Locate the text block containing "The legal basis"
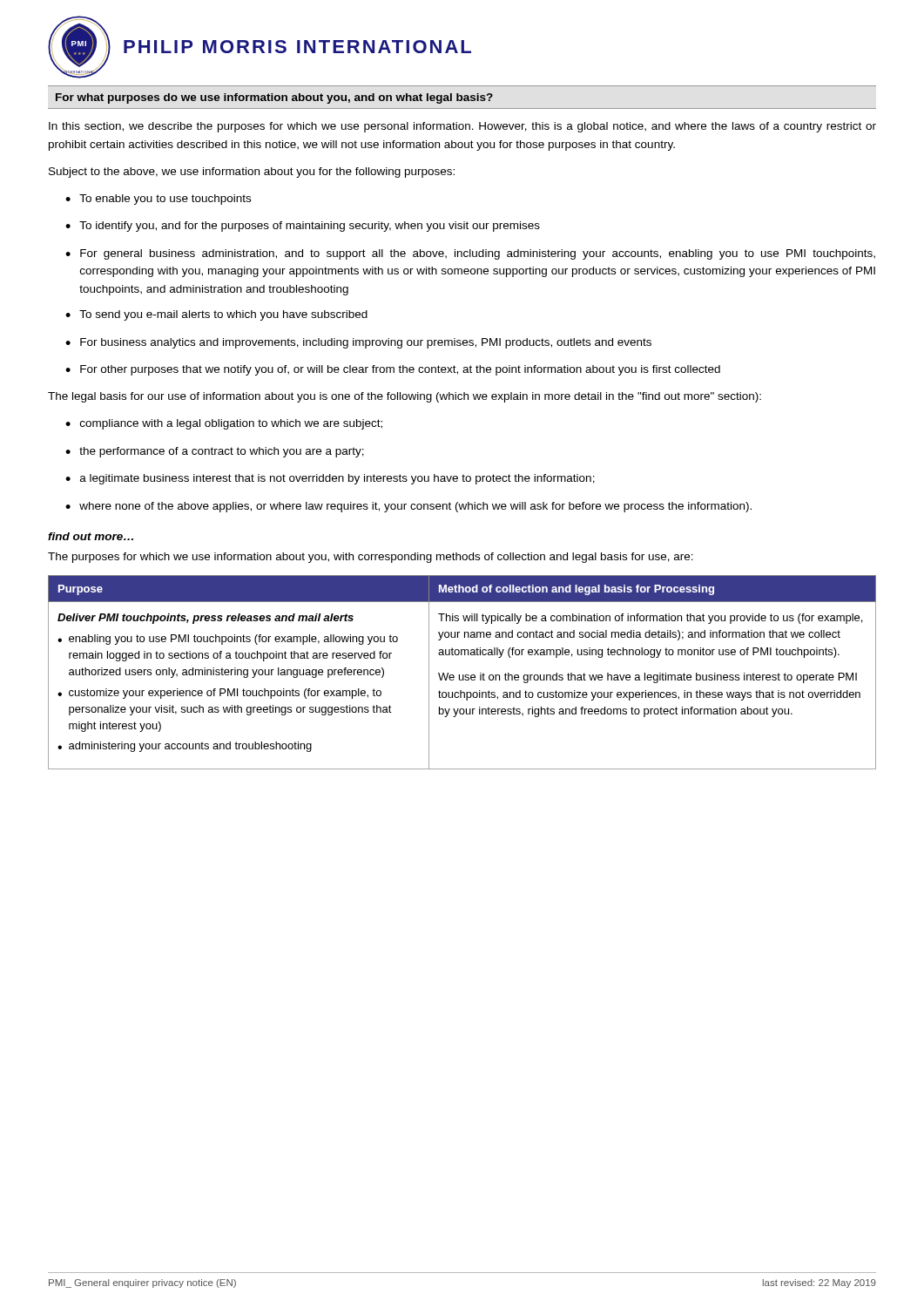Image resolution: width=924 pixels, height=1307 pixels. (405, 396)
